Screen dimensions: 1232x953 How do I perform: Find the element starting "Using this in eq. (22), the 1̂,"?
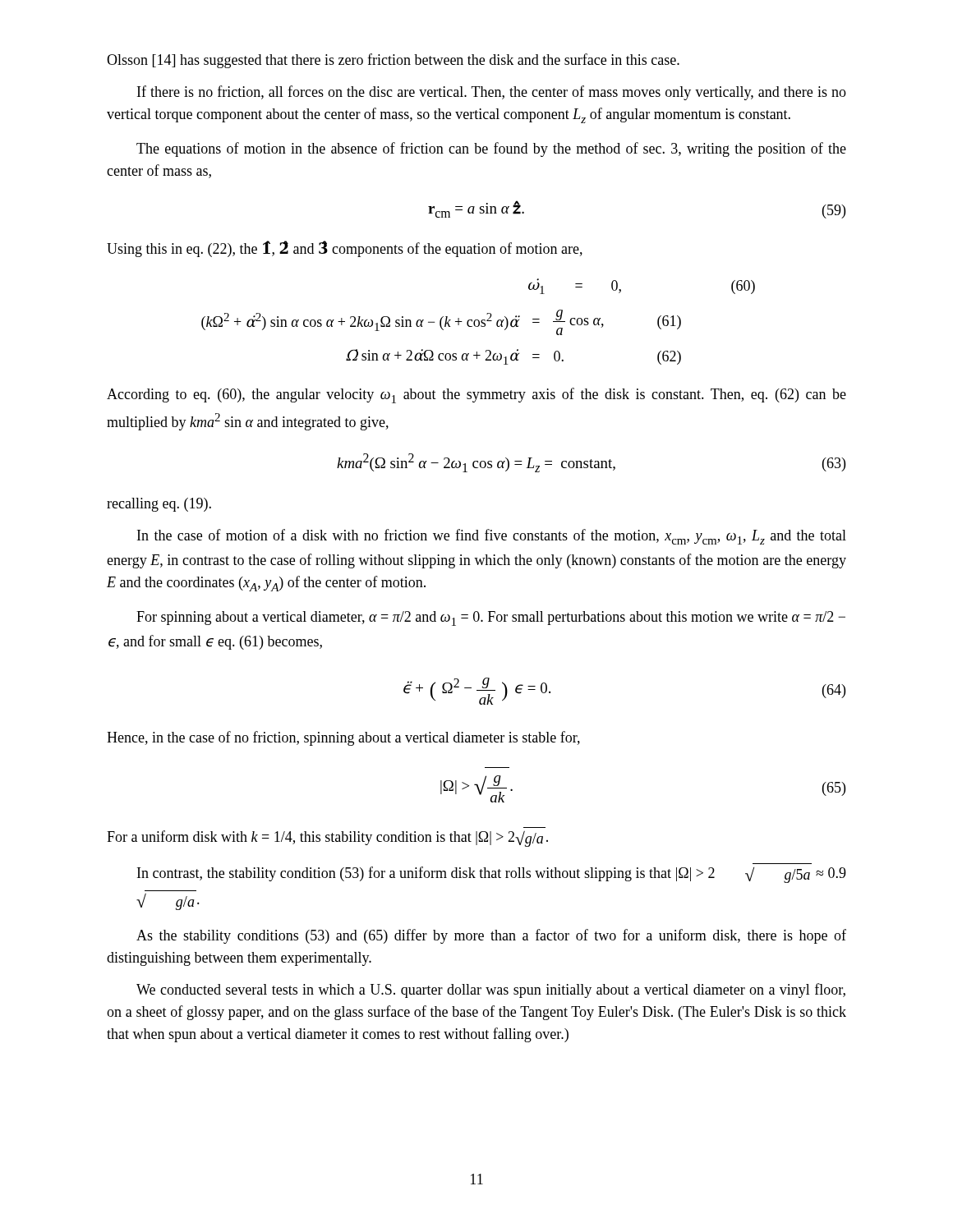click(x=476, y=249)
